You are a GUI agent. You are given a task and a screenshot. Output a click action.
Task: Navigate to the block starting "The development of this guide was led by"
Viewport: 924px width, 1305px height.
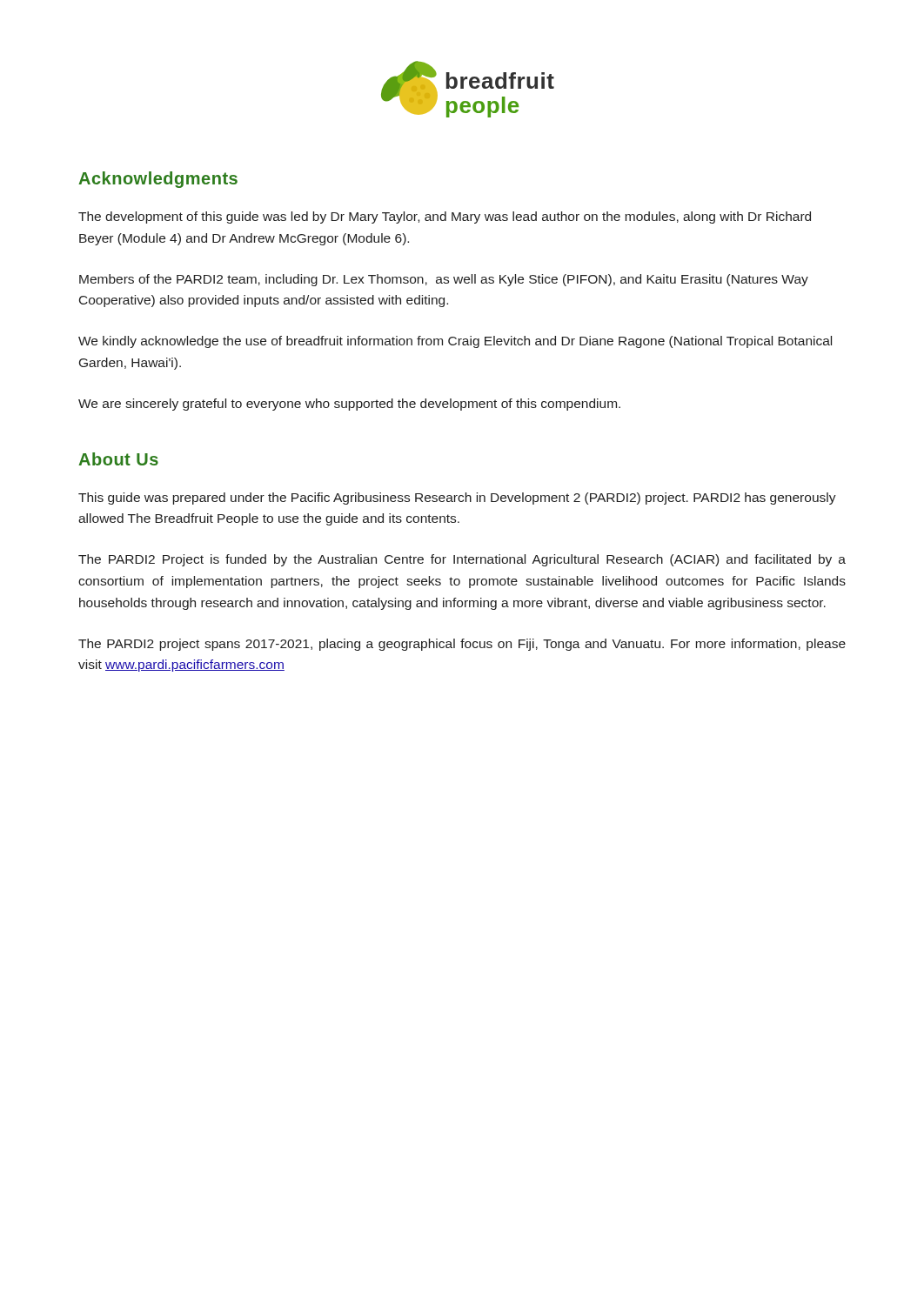coord(445,227)
